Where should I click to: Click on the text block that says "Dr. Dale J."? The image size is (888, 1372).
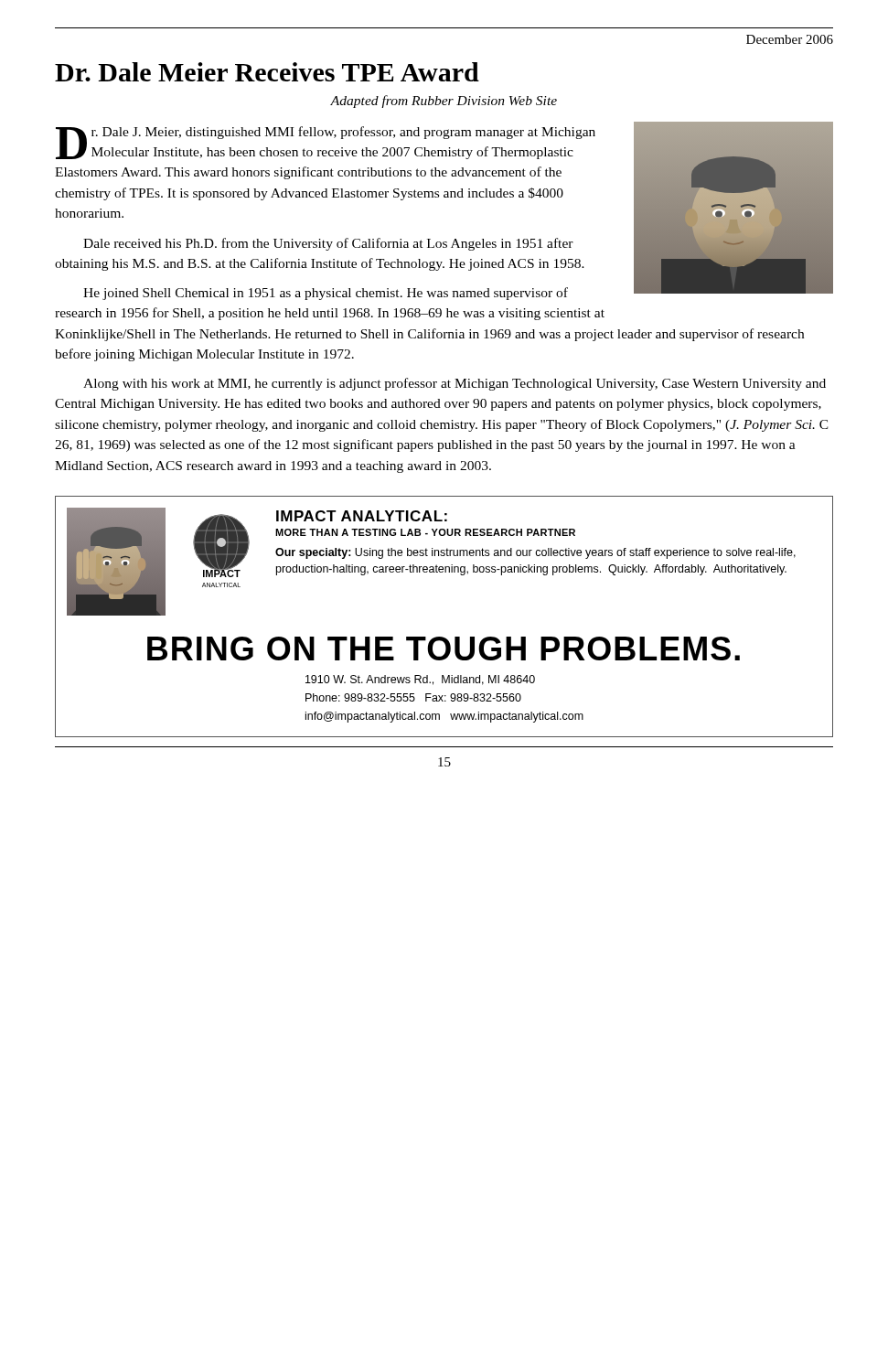(325, 171)
